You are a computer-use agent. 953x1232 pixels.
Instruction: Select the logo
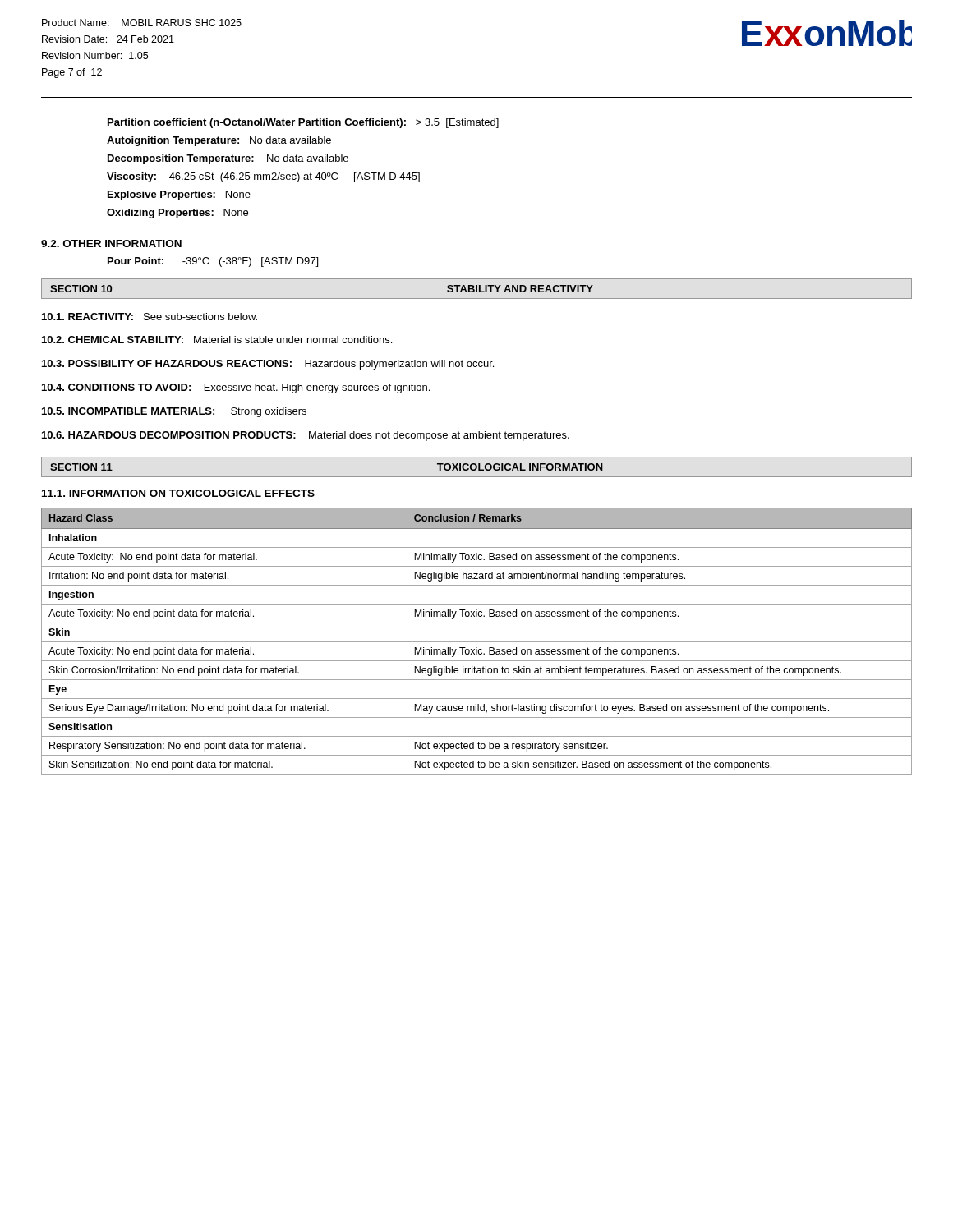point(826,34)
